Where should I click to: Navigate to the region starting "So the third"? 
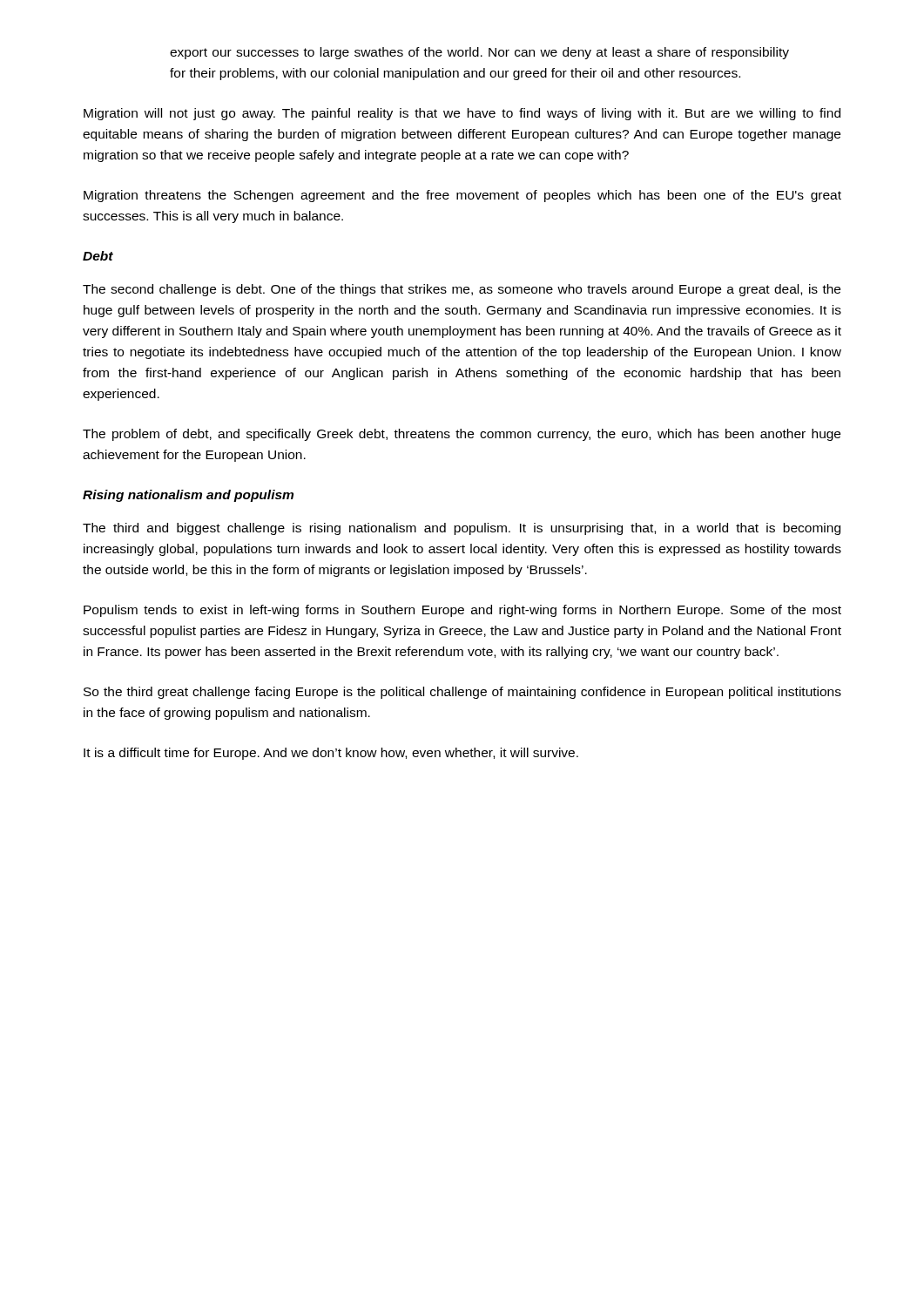click(x=462, y=702)
